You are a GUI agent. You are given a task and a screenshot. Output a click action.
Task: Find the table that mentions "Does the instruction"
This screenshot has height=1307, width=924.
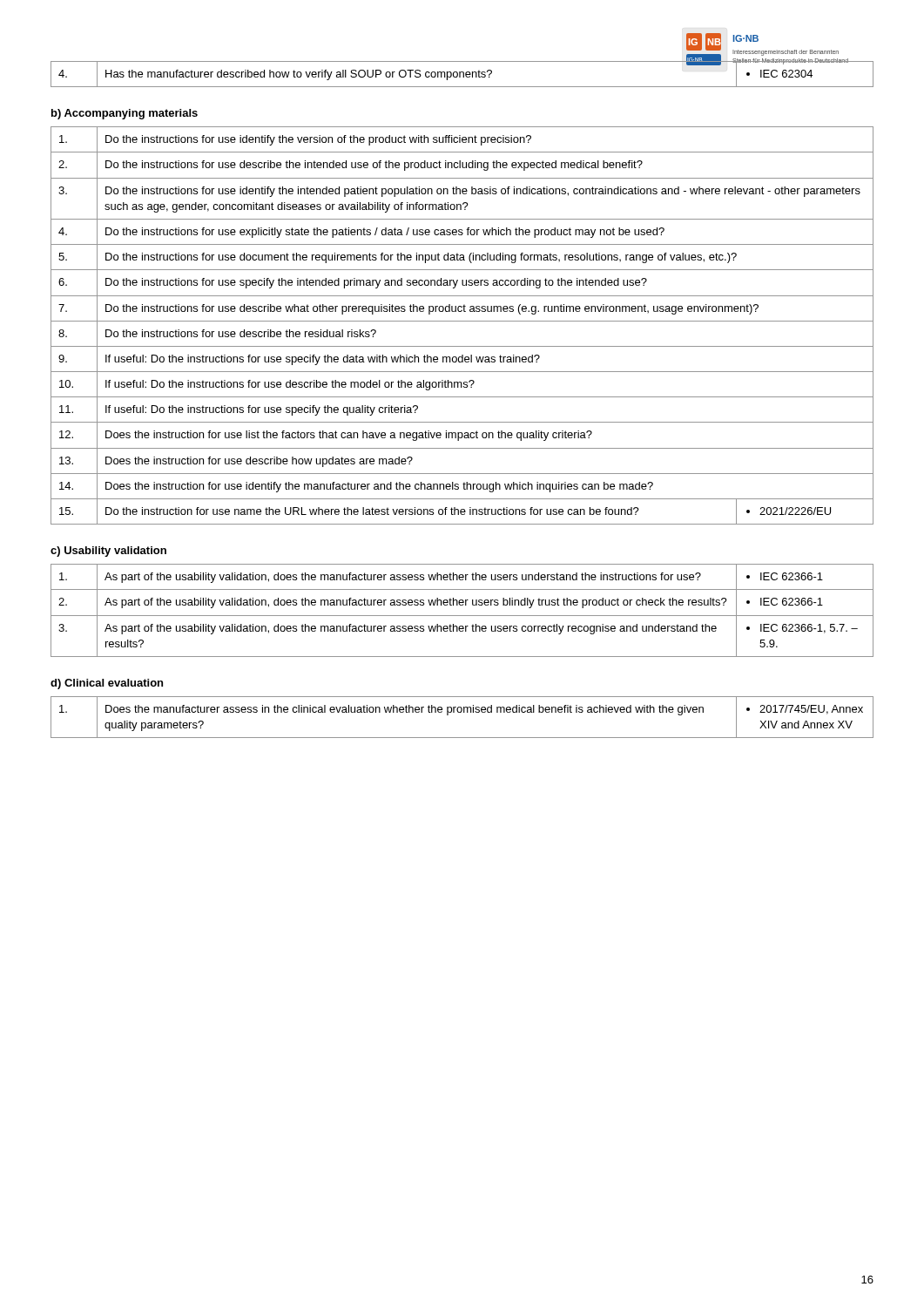(x=462, y=326)
